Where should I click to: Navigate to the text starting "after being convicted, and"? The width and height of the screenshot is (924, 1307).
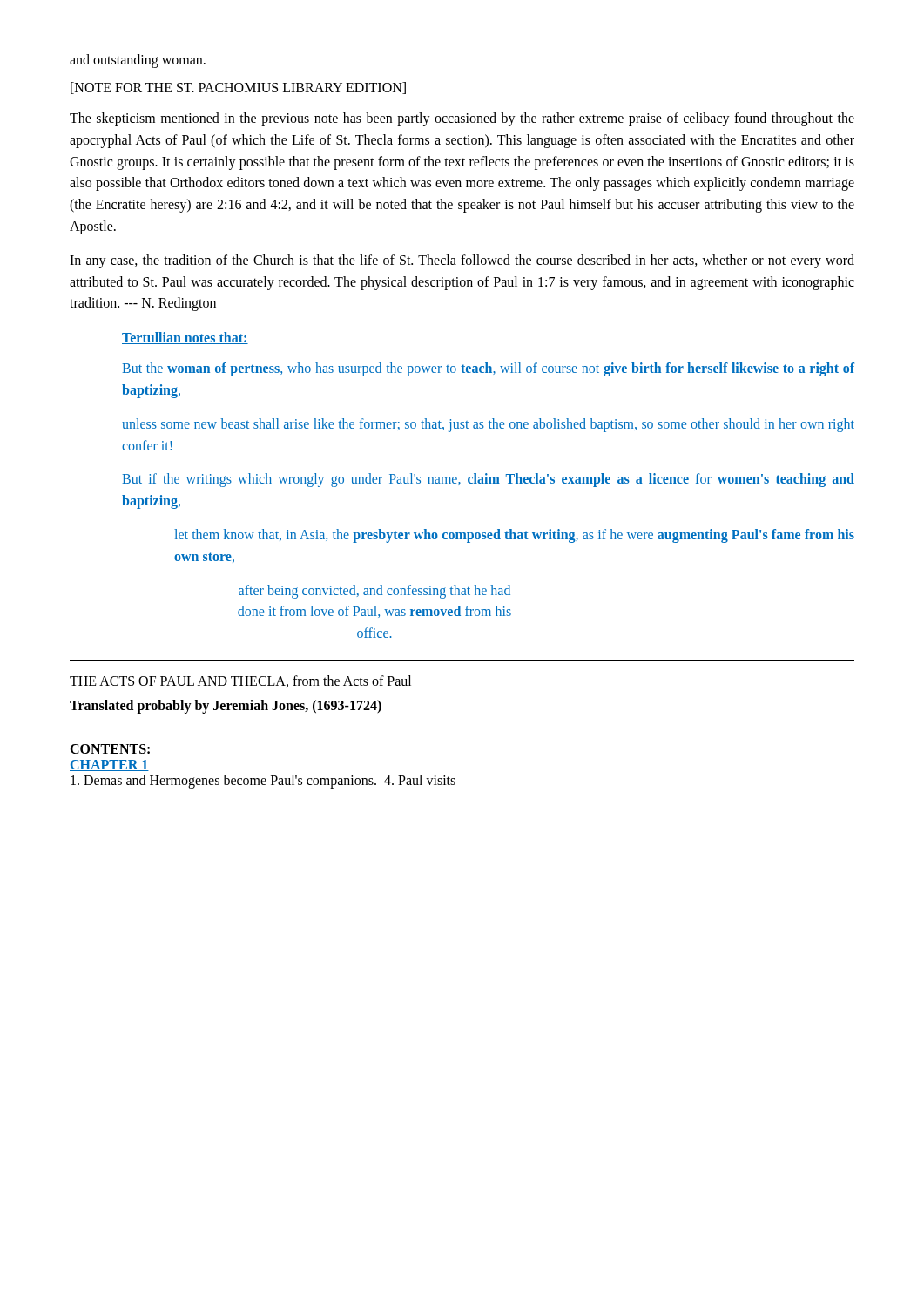coord(374,612)
